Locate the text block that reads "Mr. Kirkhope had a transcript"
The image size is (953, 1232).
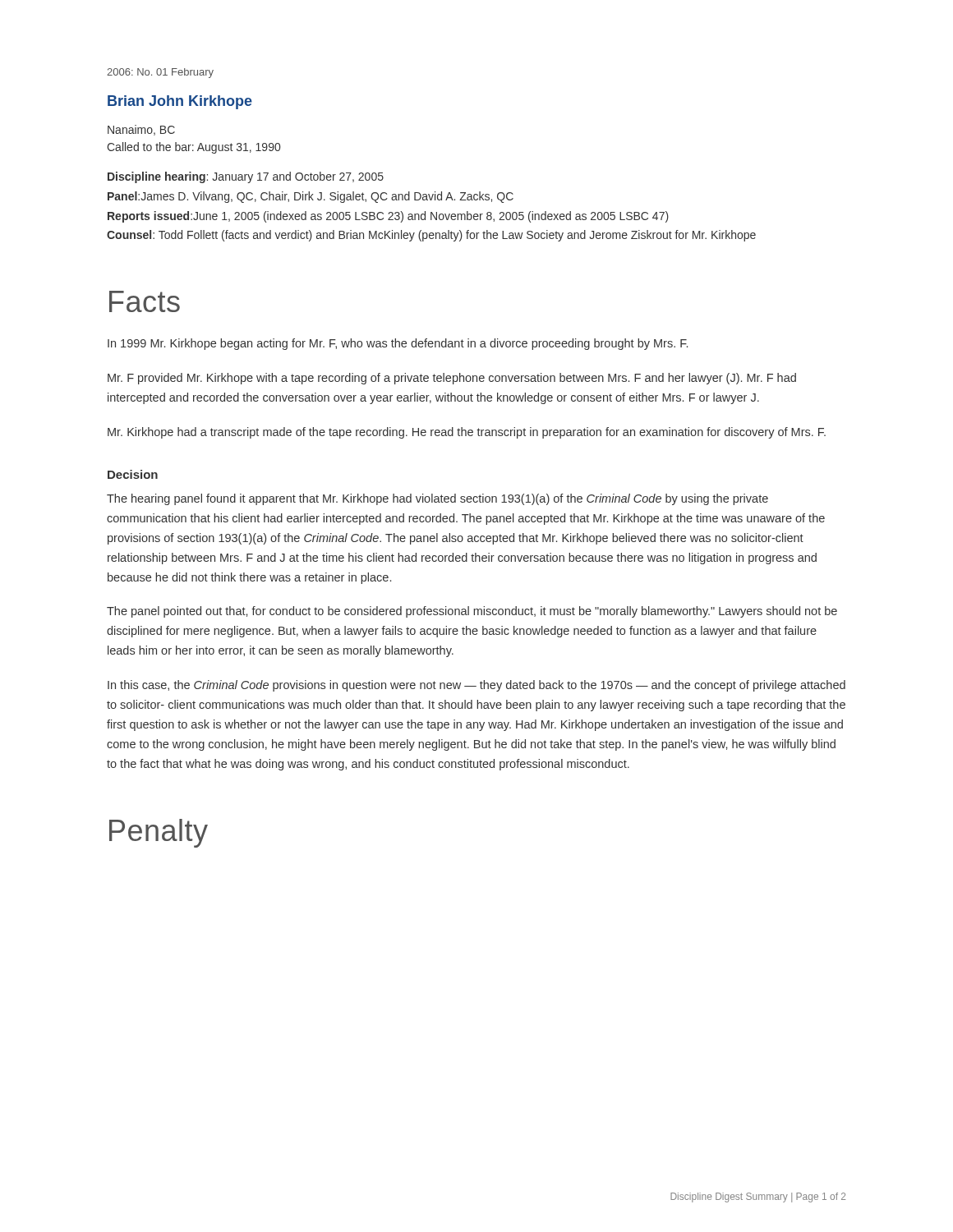467,432
